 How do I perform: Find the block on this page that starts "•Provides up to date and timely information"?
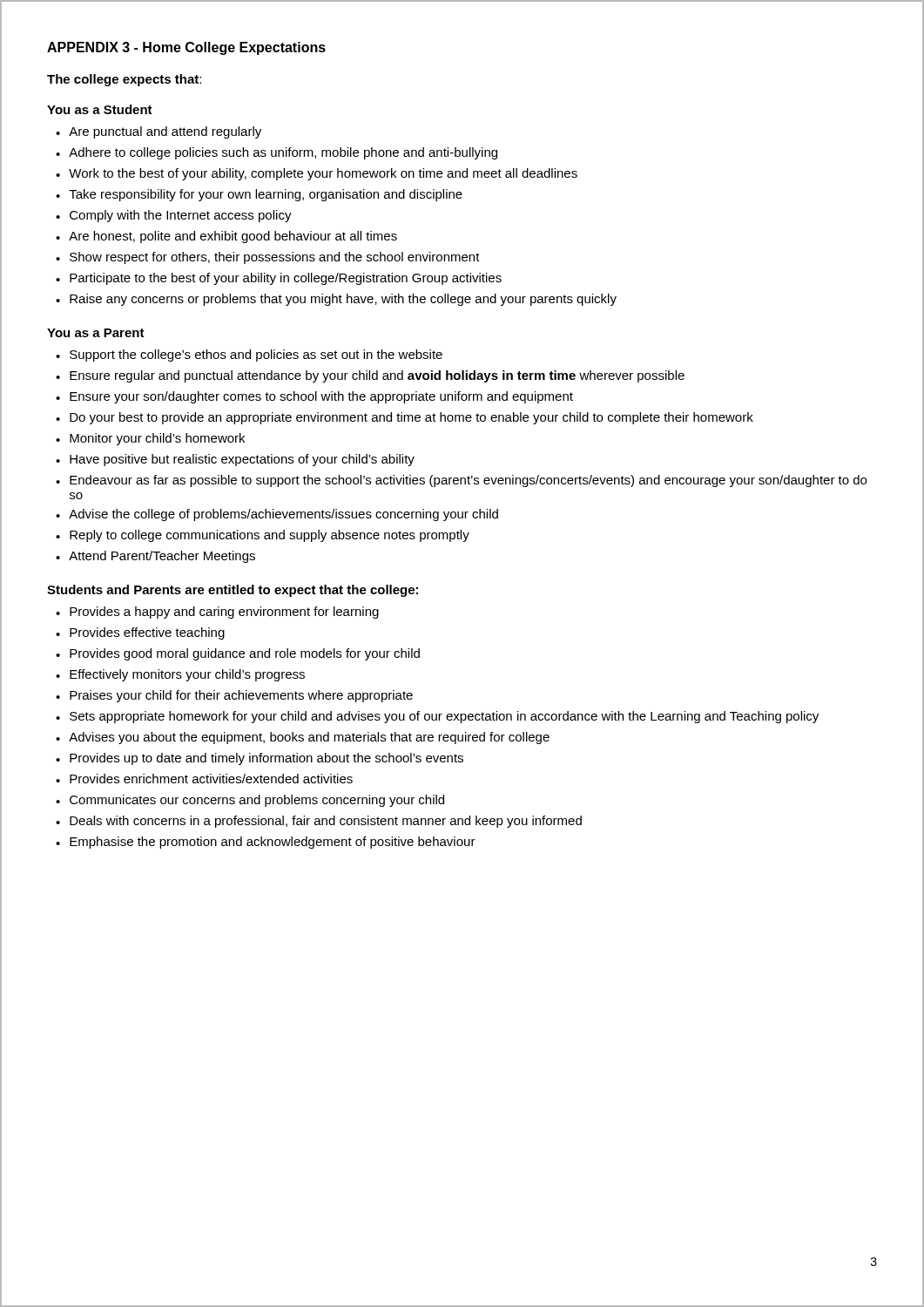(260, 759)
